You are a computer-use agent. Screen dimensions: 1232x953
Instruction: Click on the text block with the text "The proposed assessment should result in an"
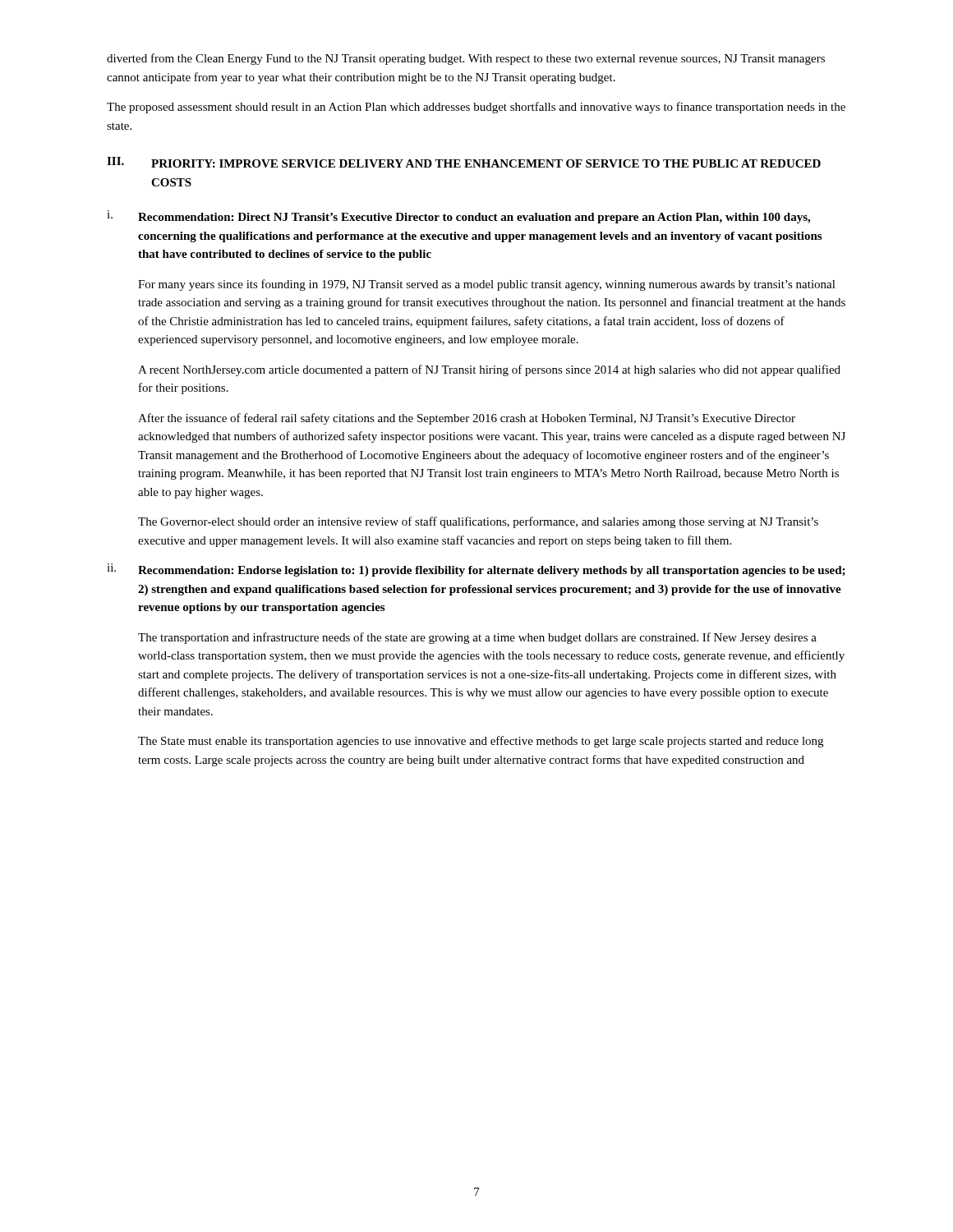click(476, 116)
